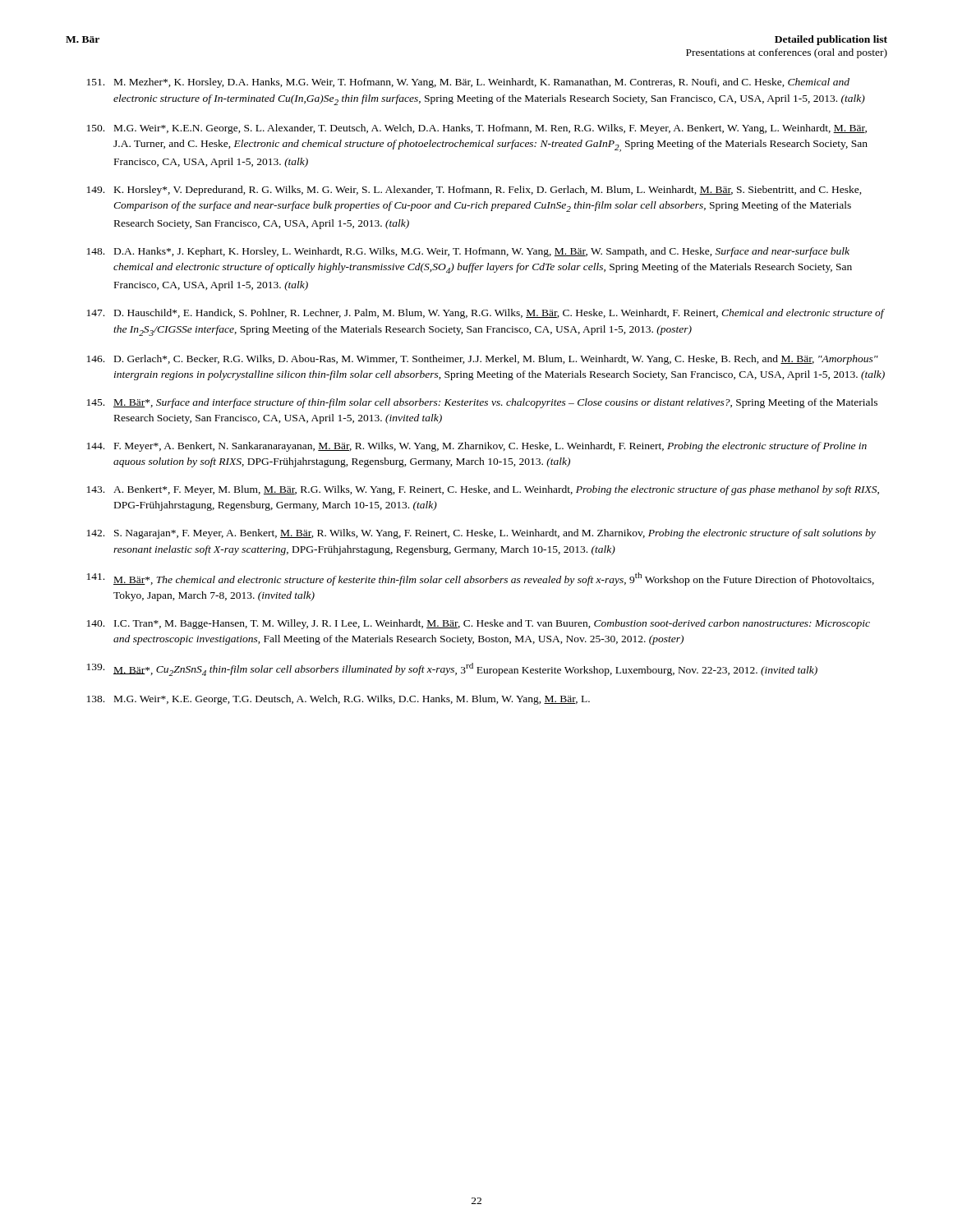Point to the block beginning "150. M.G. Weir*, K.E.N."

point(476,145)
